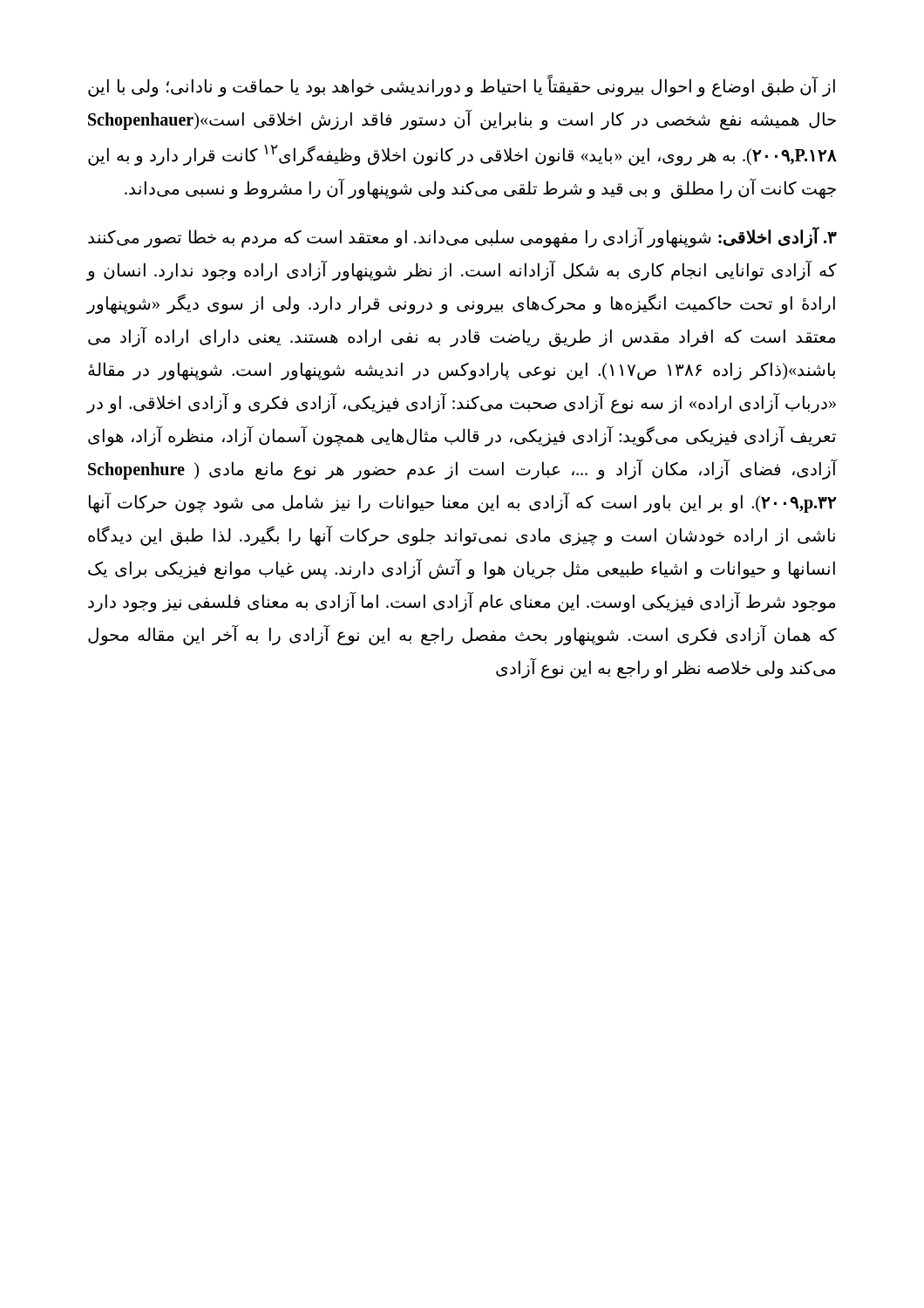Image resolution: width=924 pixels, height=1308 pixels.
Task: Click the section header that begins "۳. آزادی اخلاقی: شوپنهاور آزادی"
Action: (x=462, y=452)
